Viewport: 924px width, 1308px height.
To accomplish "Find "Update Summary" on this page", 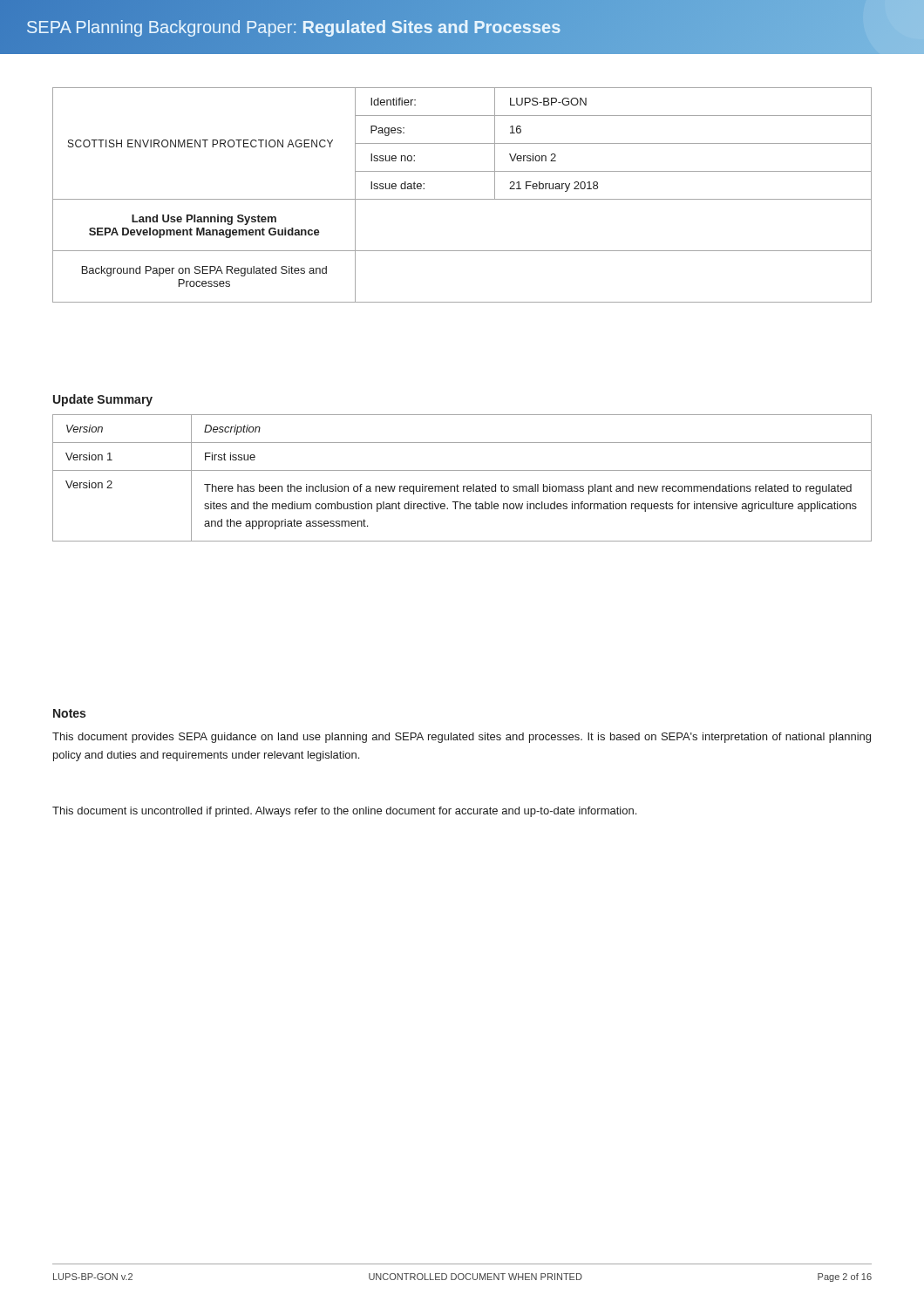I will (x=102, y=399).
